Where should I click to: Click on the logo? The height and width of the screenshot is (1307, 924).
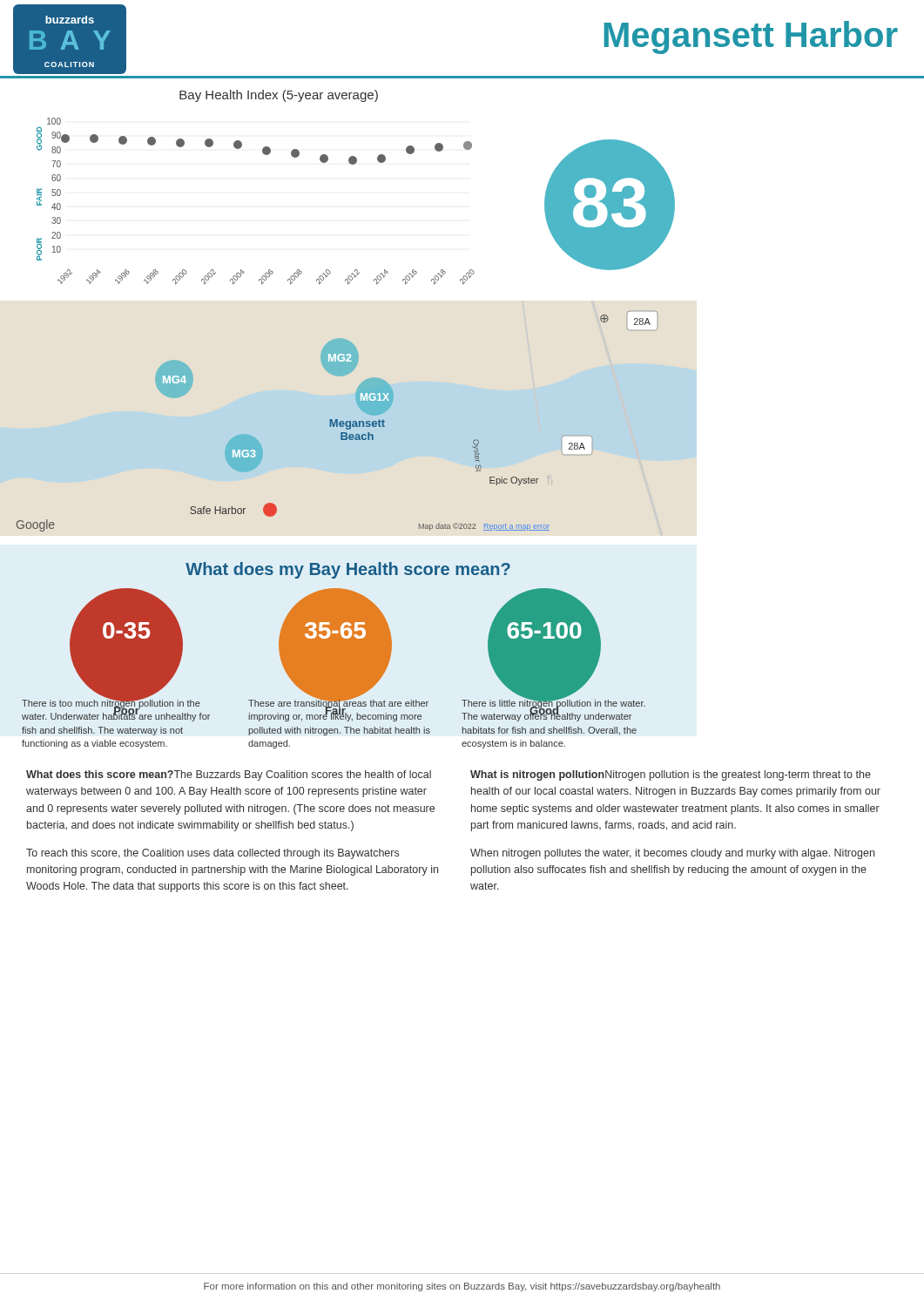point(70,39)
